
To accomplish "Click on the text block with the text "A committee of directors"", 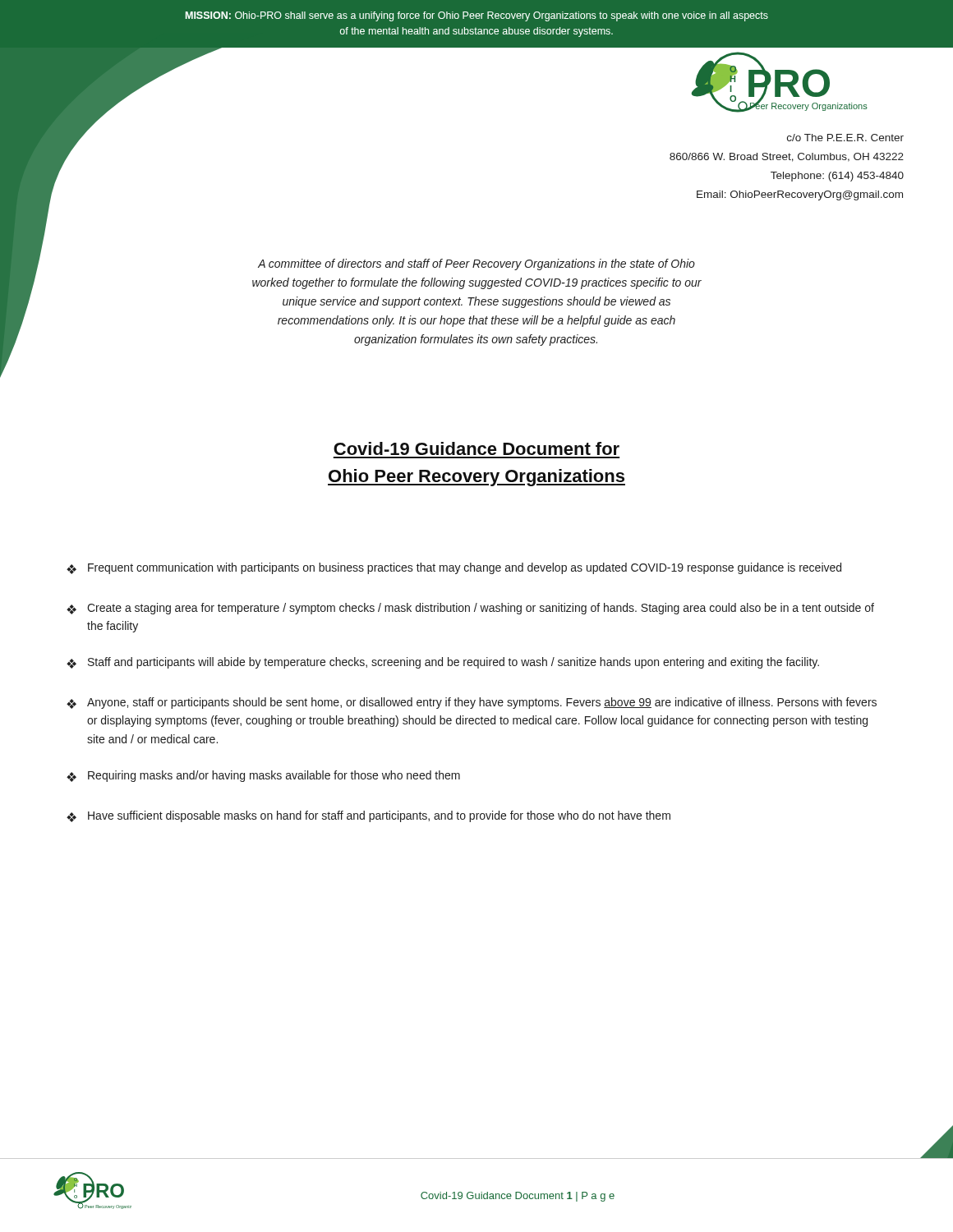I will point(476,302).
